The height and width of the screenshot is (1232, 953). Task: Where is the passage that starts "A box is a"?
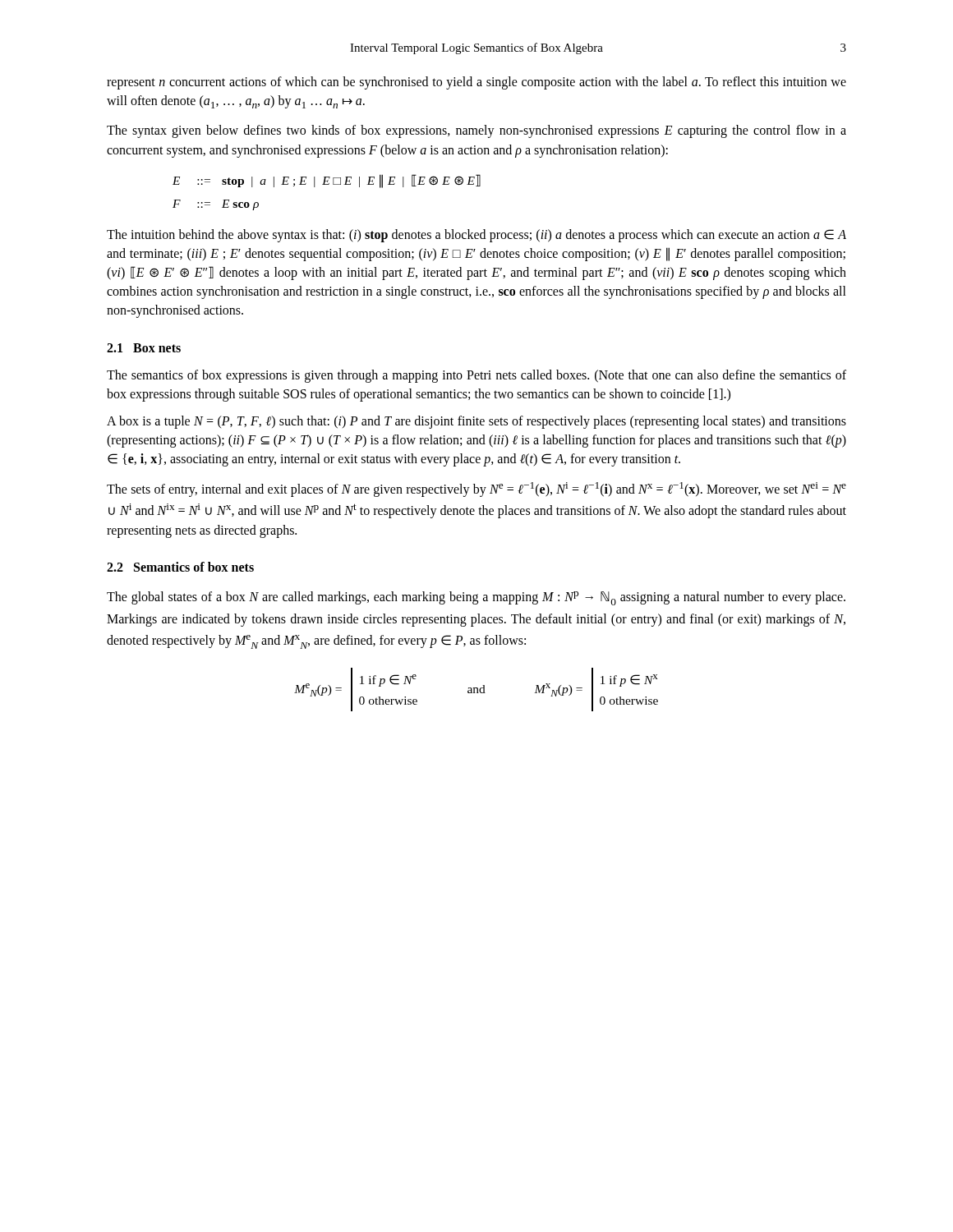476,440
